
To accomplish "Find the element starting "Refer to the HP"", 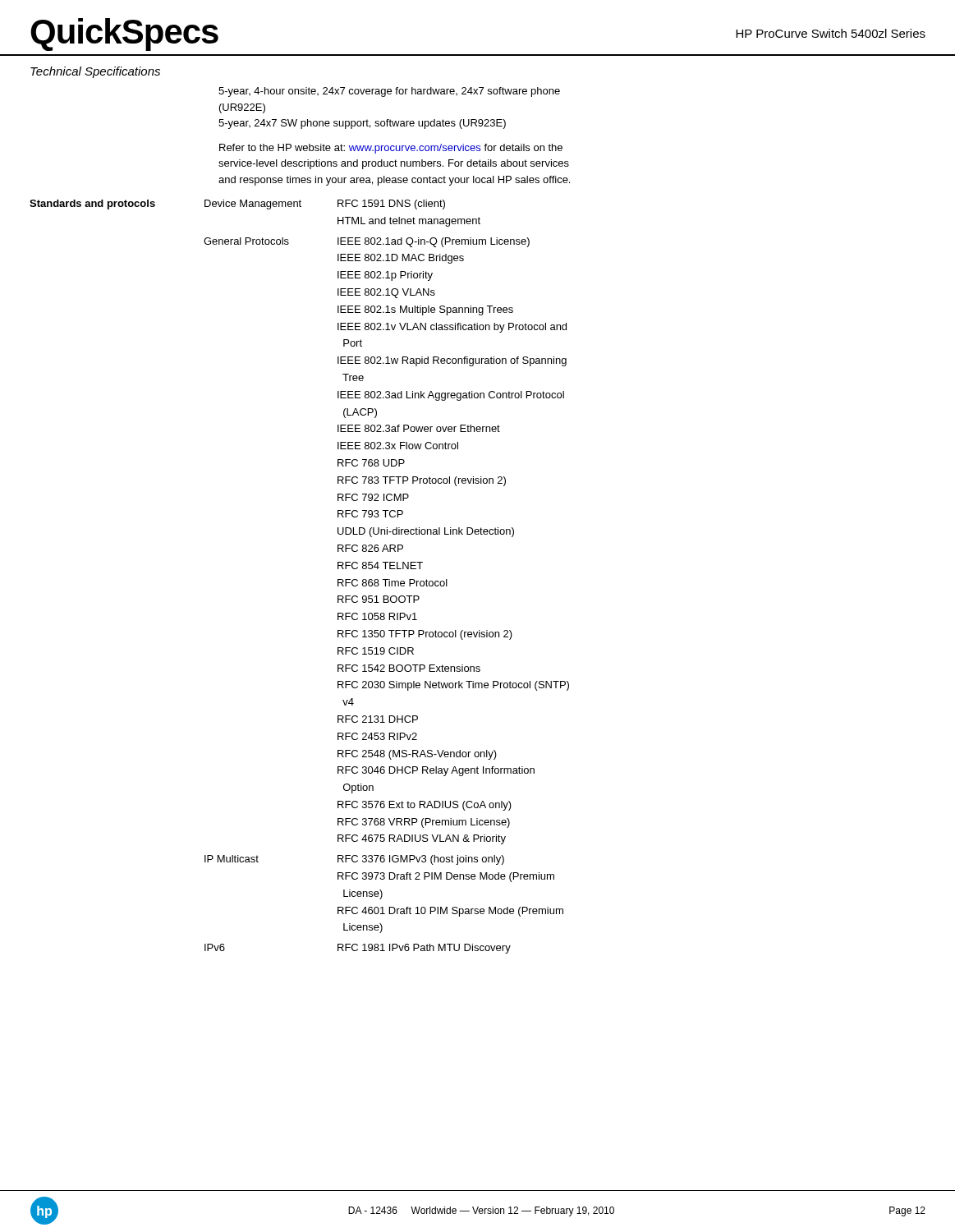I will point(395,163).
